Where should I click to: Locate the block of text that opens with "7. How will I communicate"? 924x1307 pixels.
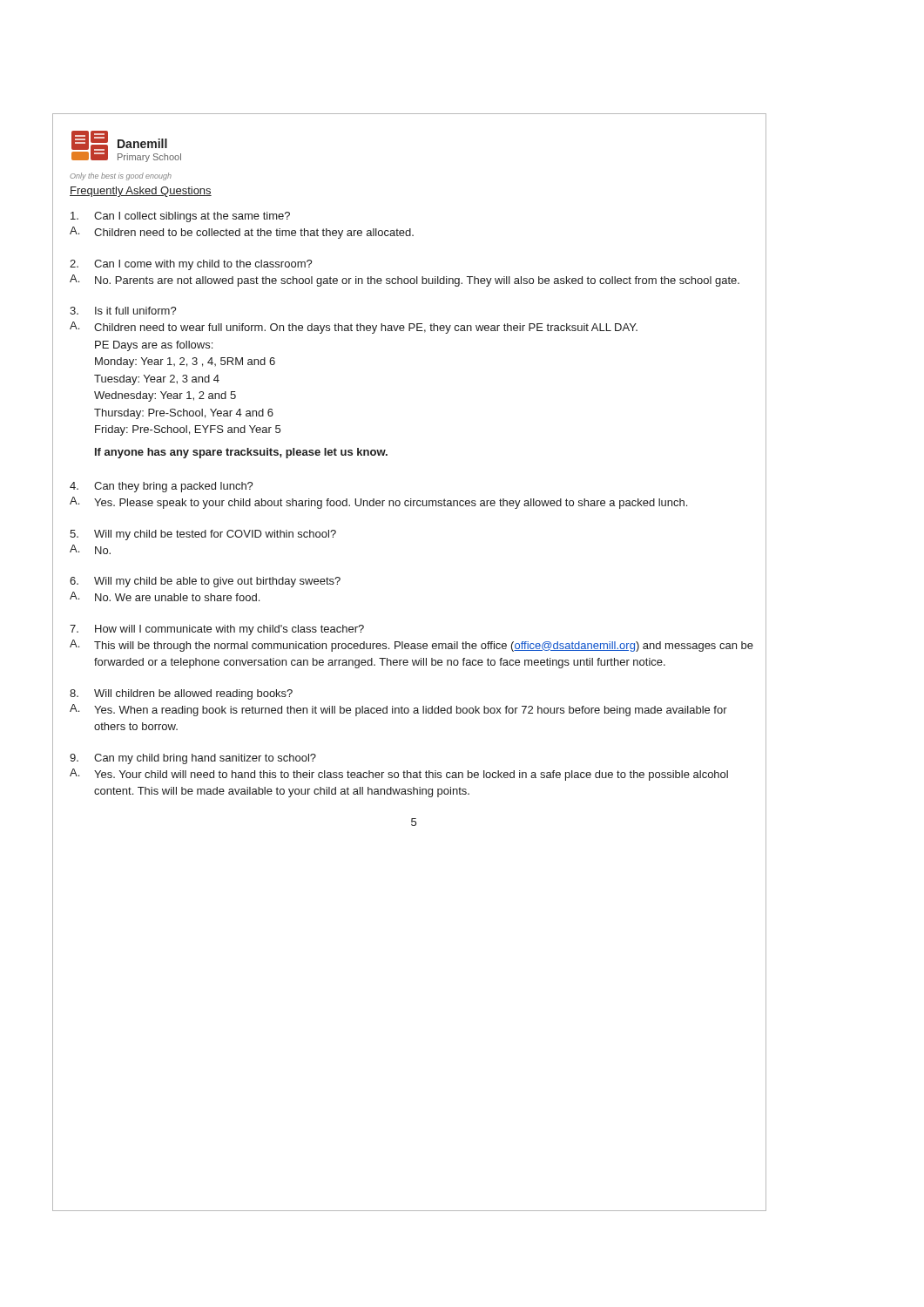point(414,646)
